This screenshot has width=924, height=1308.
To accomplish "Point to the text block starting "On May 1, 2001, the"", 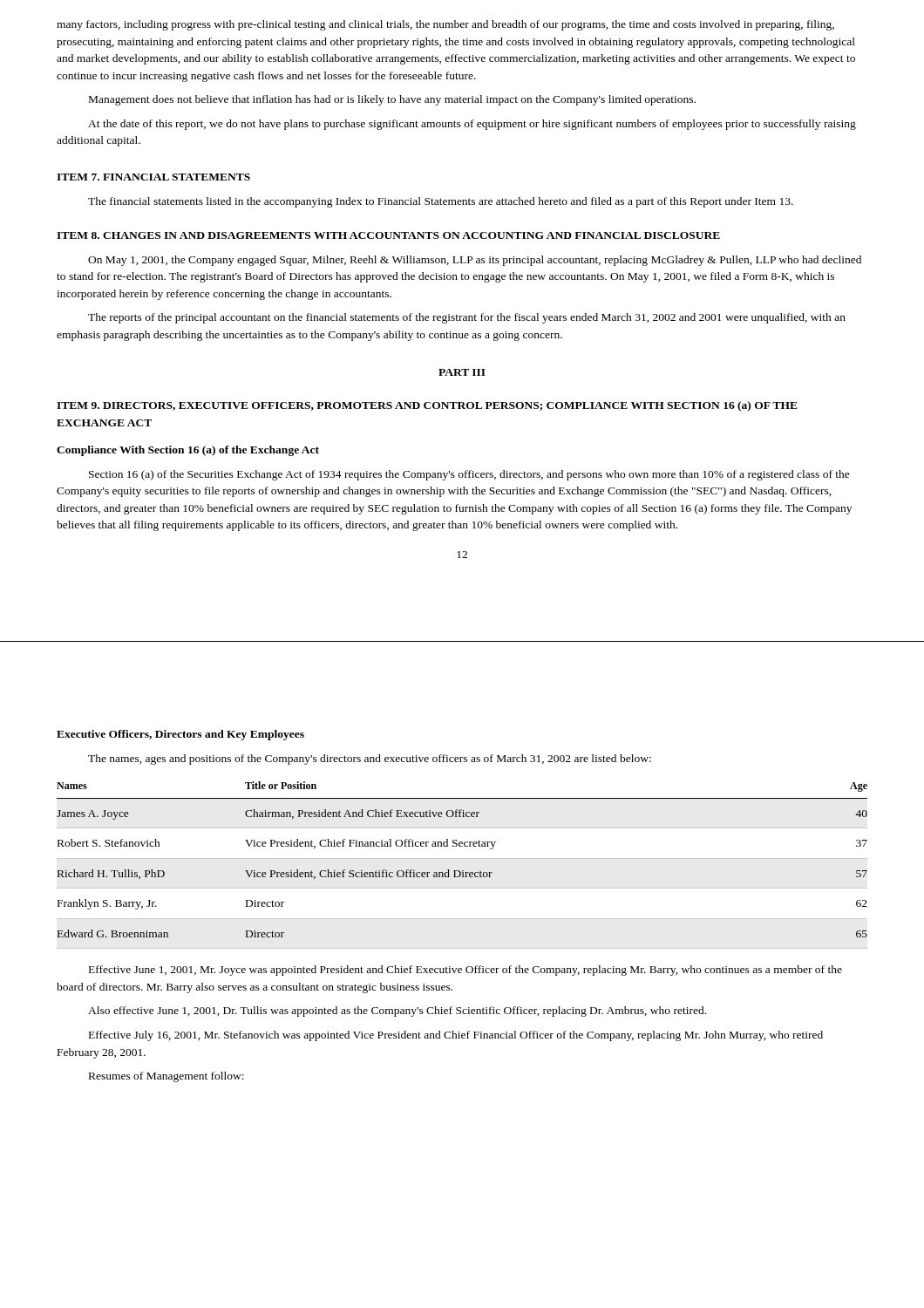I will 462,276.
